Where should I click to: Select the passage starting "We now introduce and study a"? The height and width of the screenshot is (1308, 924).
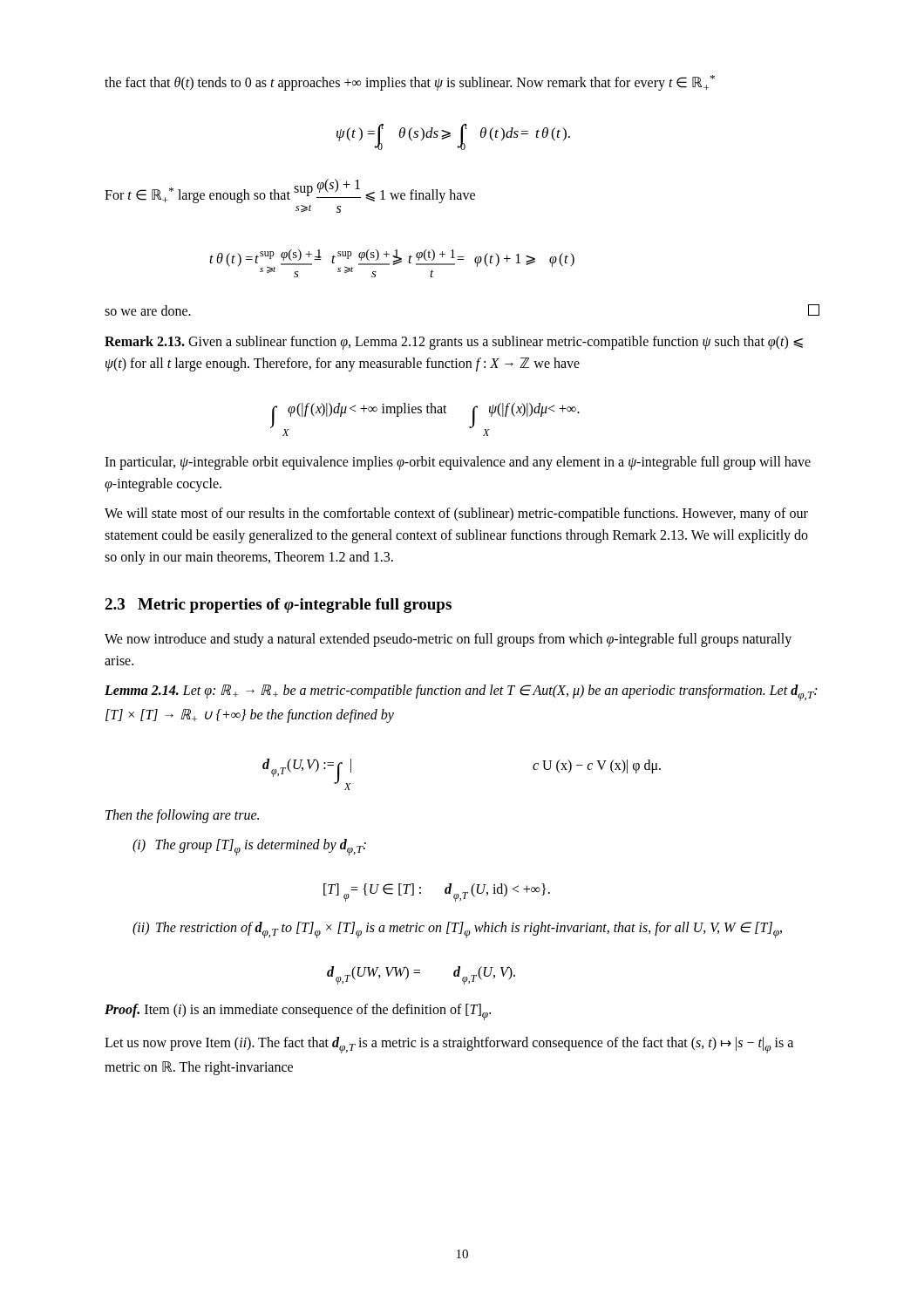(x=462, y=650)
